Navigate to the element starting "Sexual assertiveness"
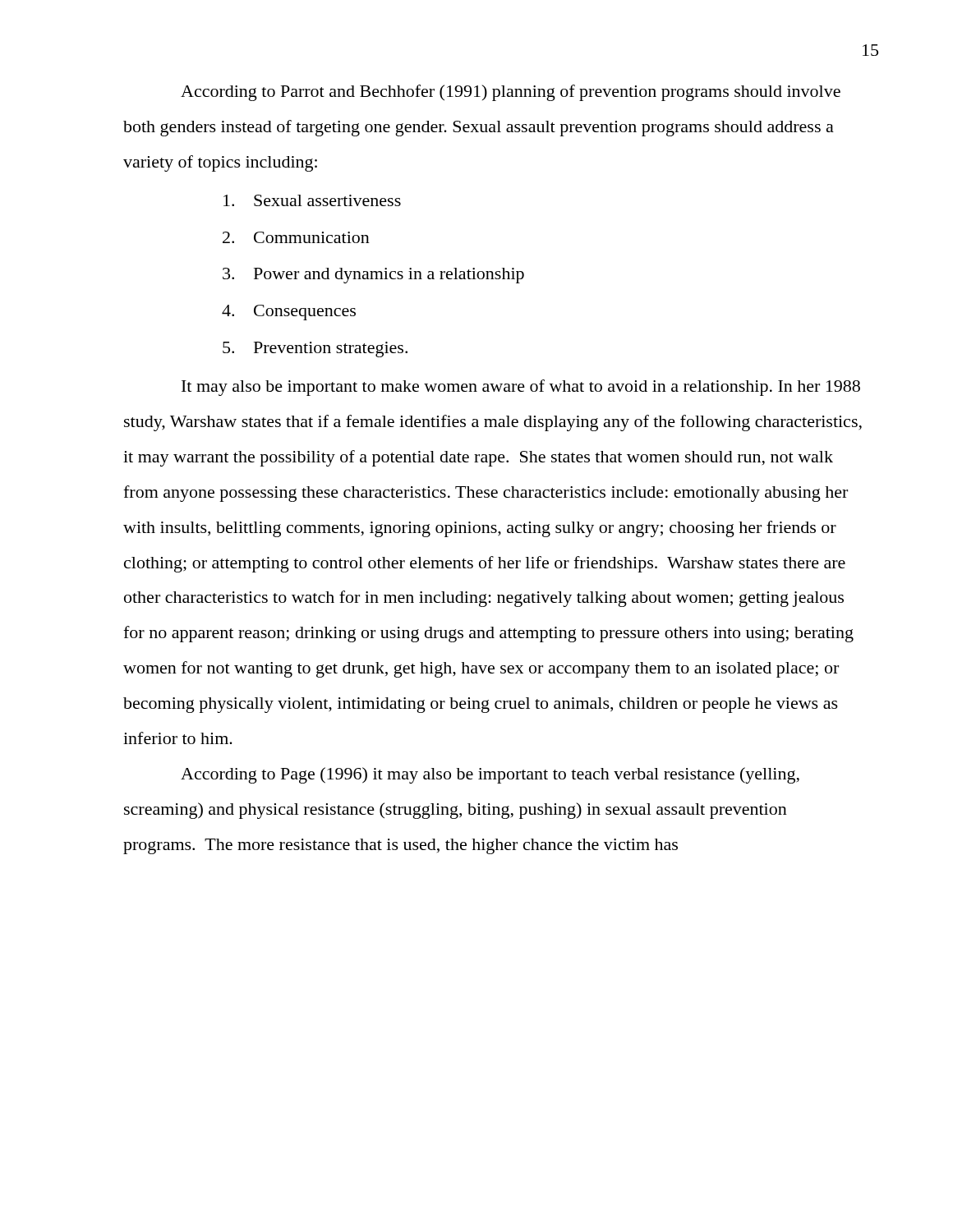953x1232 pixels. point(312,200)
